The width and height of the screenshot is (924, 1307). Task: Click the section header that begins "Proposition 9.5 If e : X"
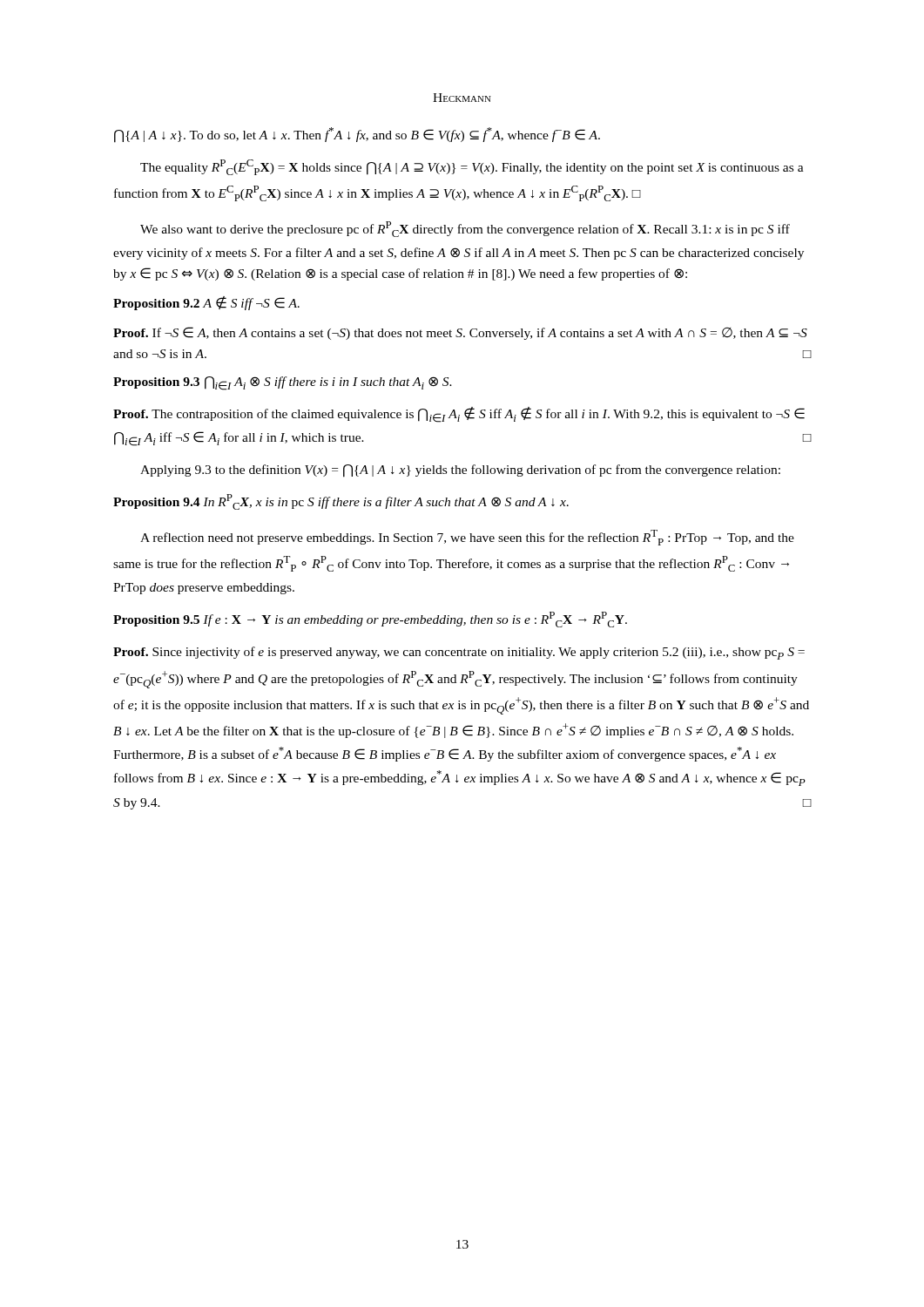pyautogui.click(x=462, y=620)
